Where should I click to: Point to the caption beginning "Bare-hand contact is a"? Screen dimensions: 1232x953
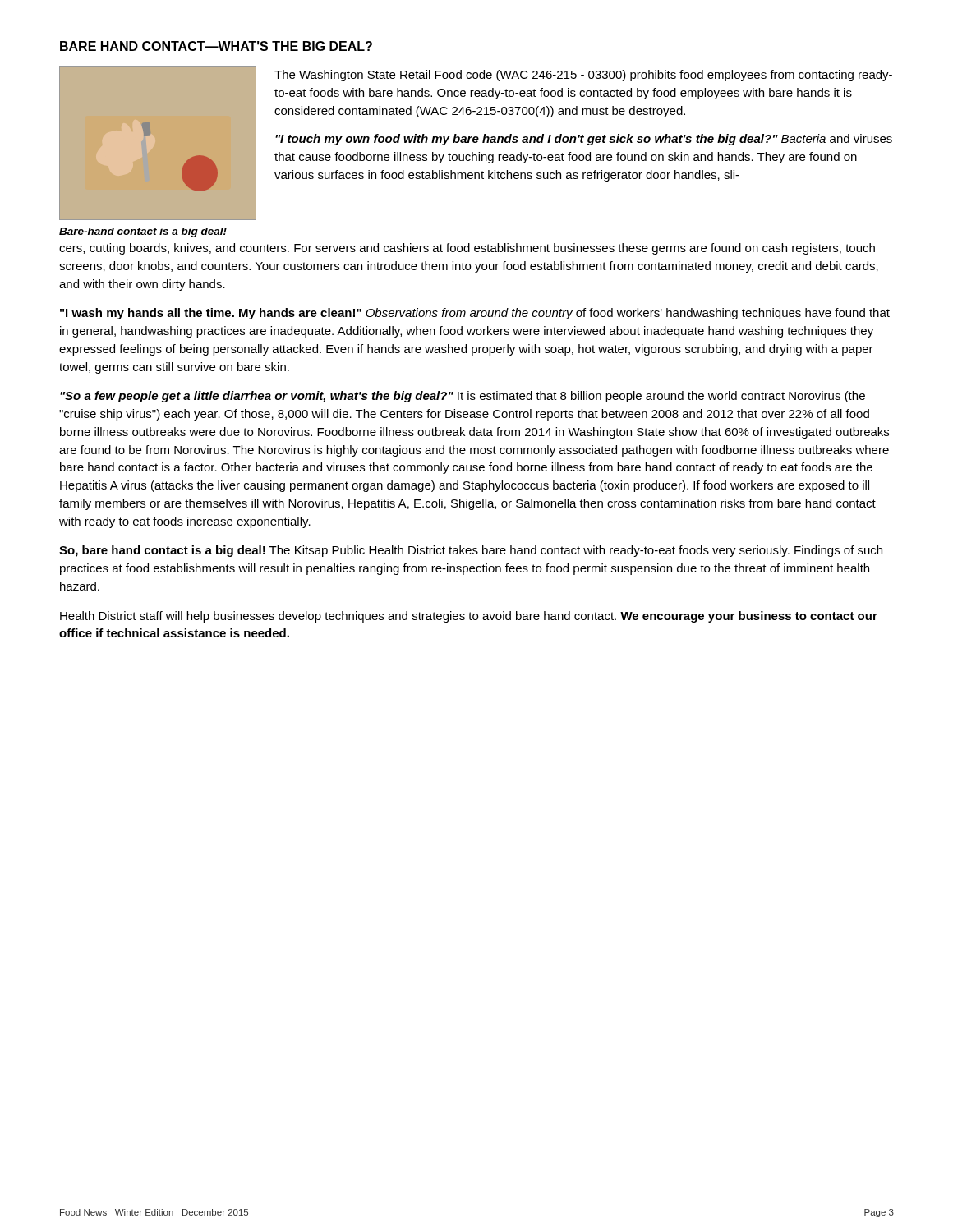(x=143, y=231)
